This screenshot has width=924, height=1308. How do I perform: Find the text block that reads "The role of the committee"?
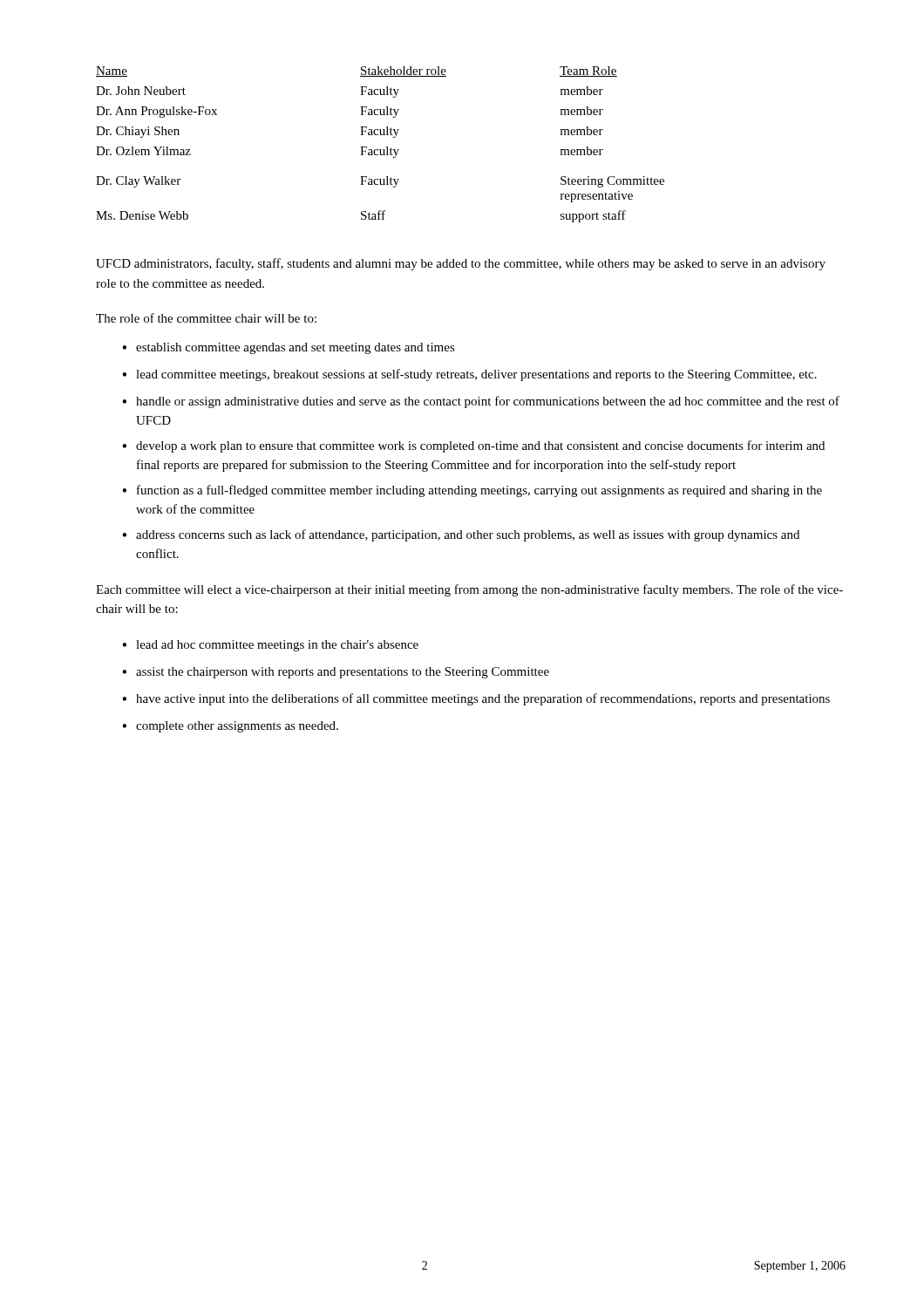pos(207,318)
